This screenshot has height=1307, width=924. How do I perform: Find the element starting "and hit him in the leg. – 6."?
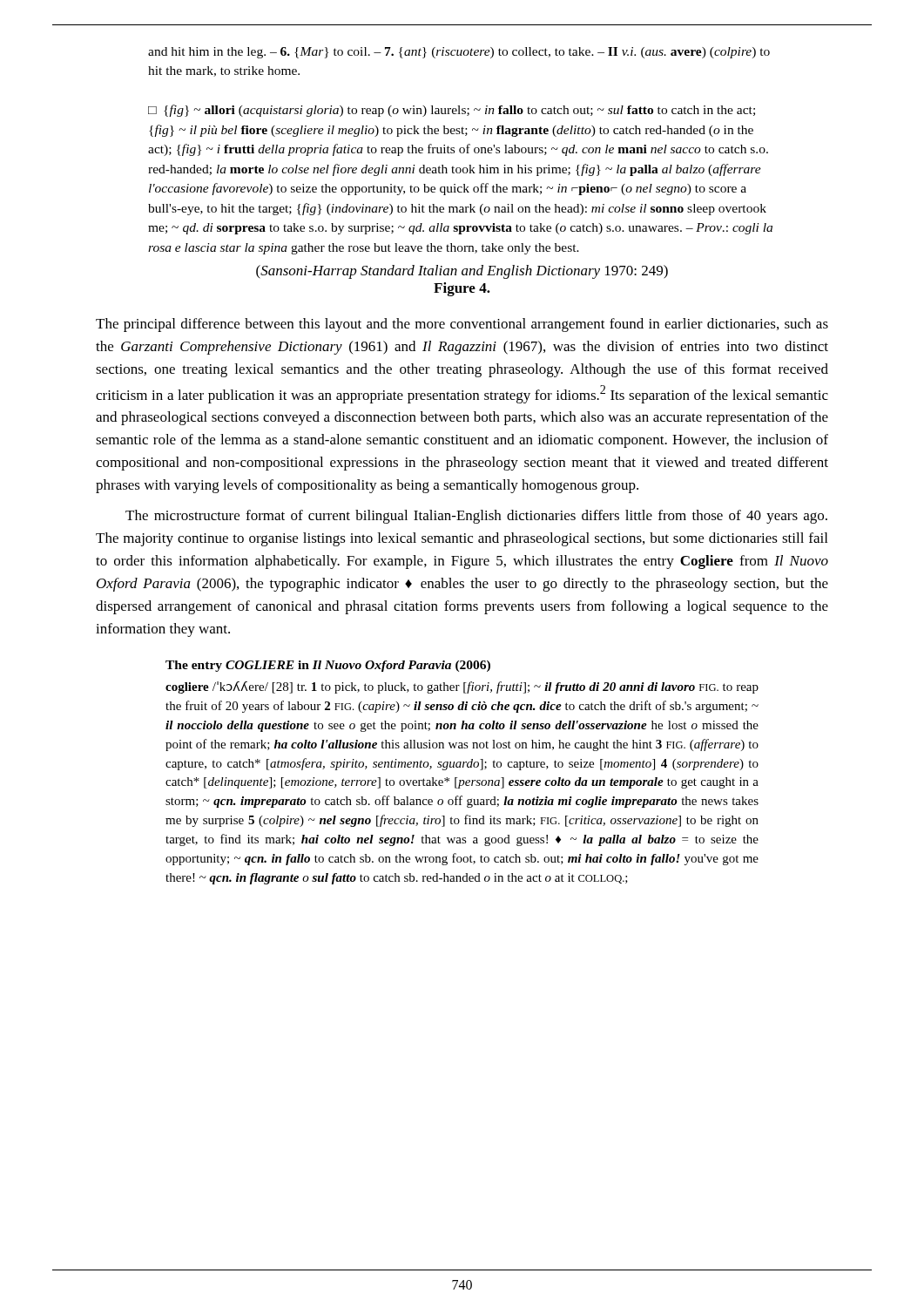tap(461, 149)
